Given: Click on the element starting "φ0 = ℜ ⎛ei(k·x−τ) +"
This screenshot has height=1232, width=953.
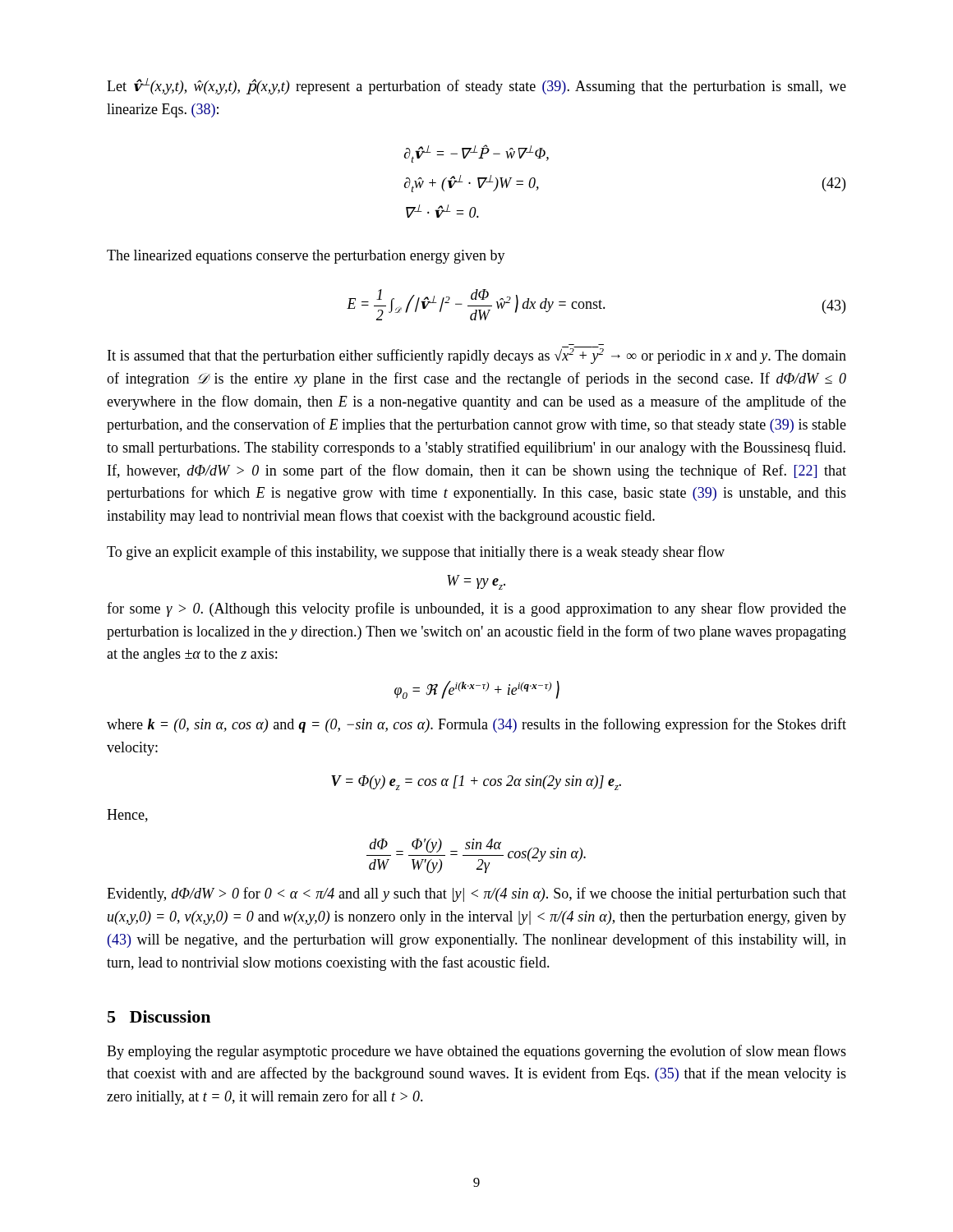Looking at the screenshot, I should [476, 691].
